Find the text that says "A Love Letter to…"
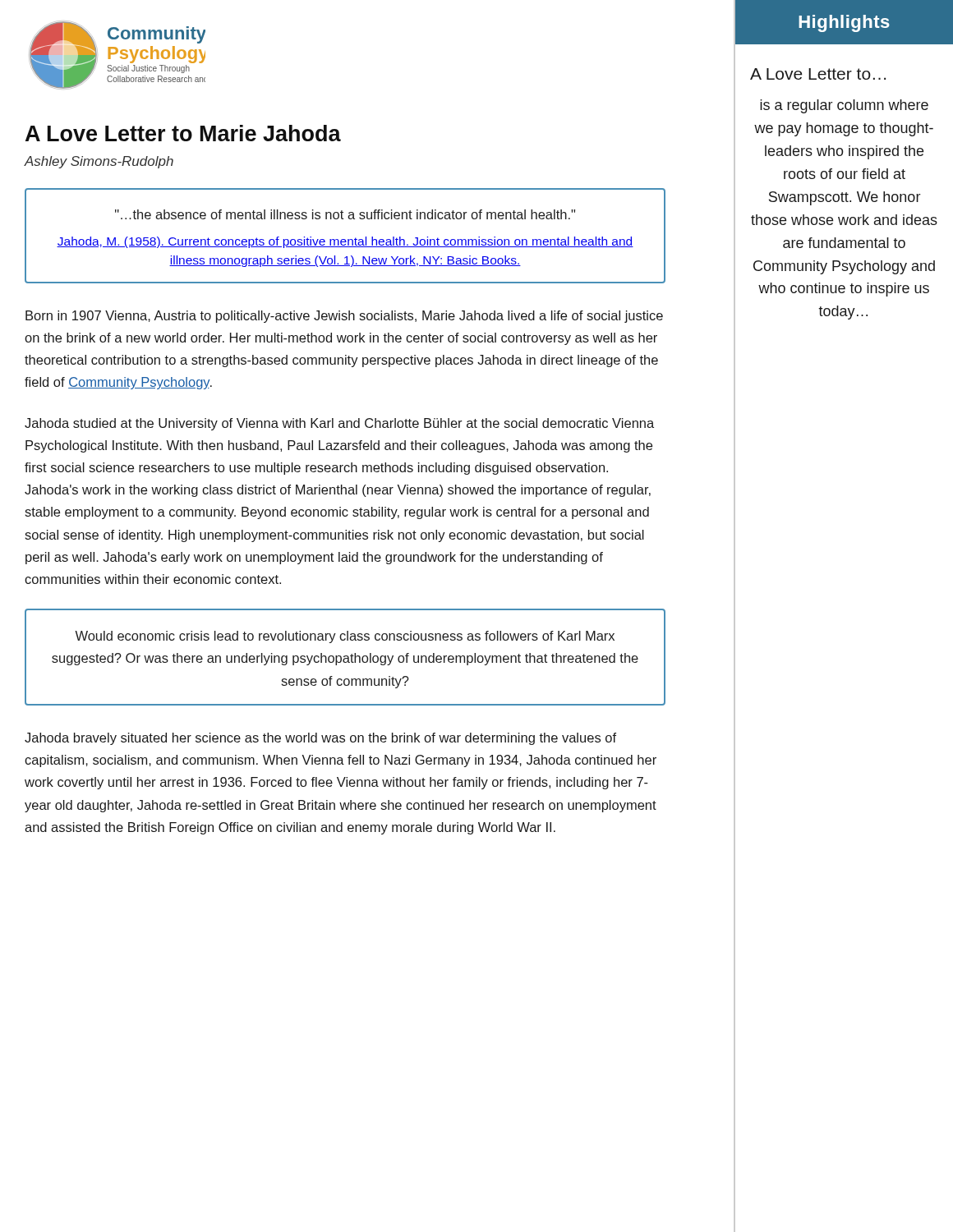953x1232 pixels. [819, 73]
